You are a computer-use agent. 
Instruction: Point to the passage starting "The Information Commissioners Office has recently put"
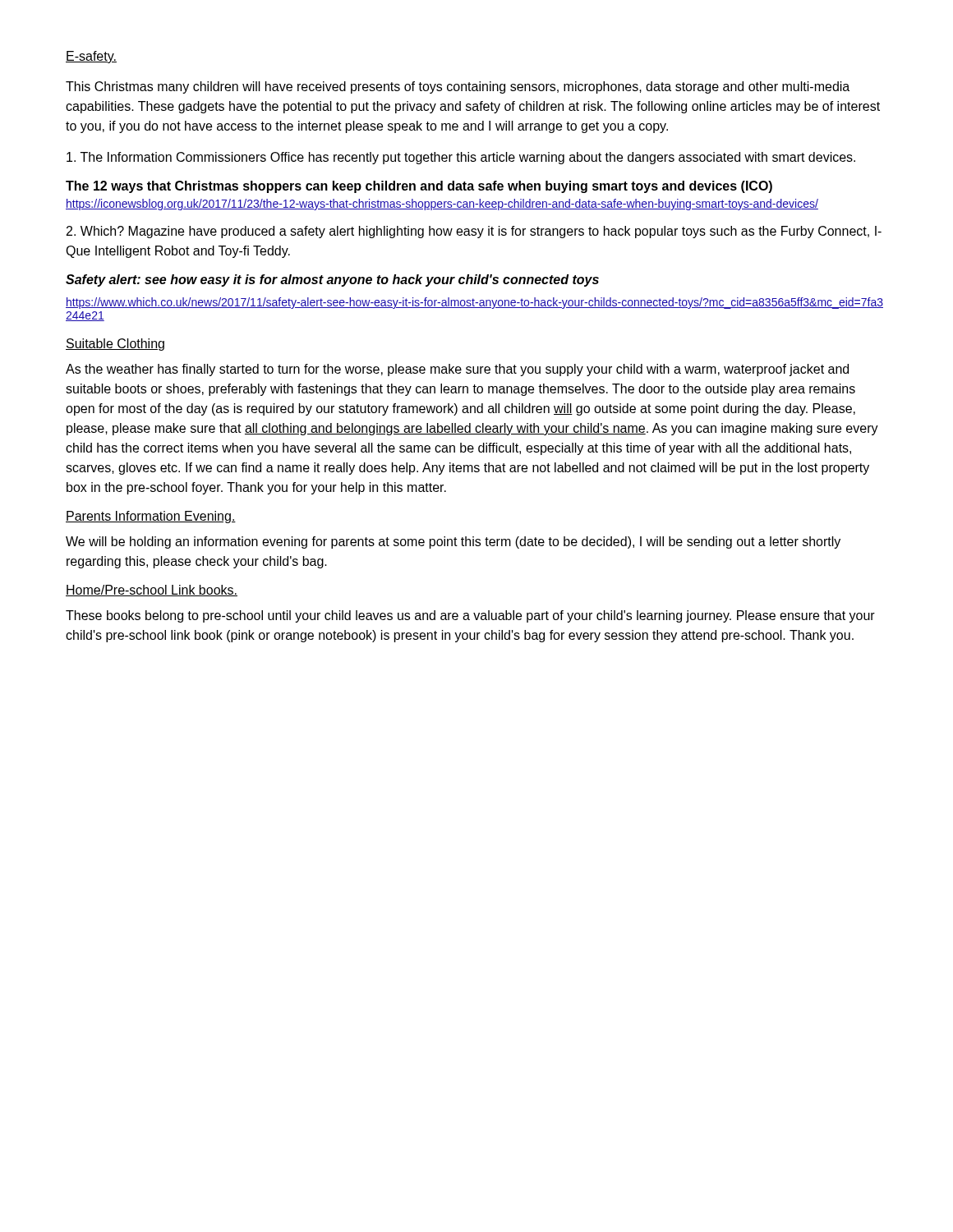pos(476,158)
